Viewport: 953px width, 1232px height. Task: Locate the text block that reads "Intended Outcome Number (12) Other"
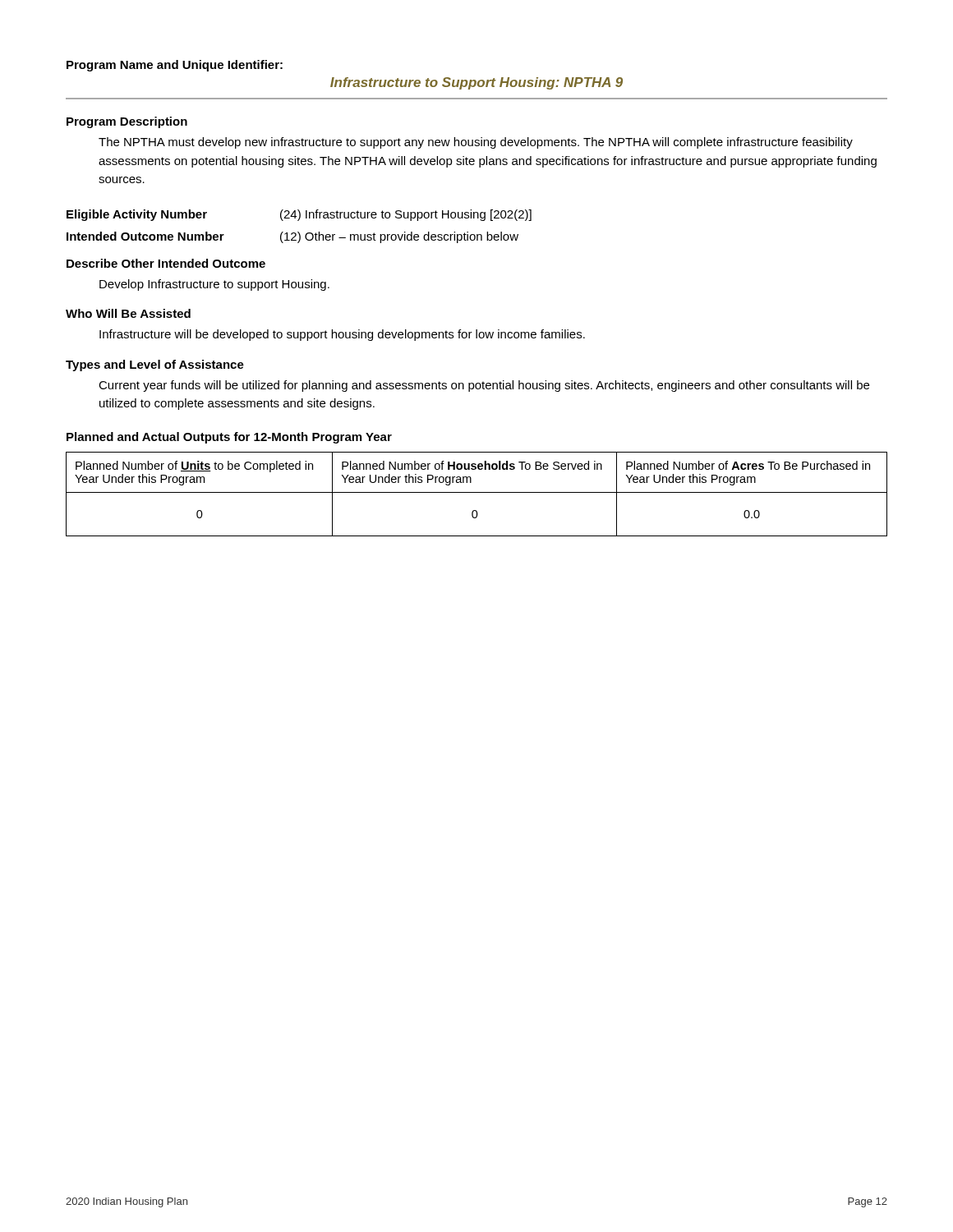[292, 236]
